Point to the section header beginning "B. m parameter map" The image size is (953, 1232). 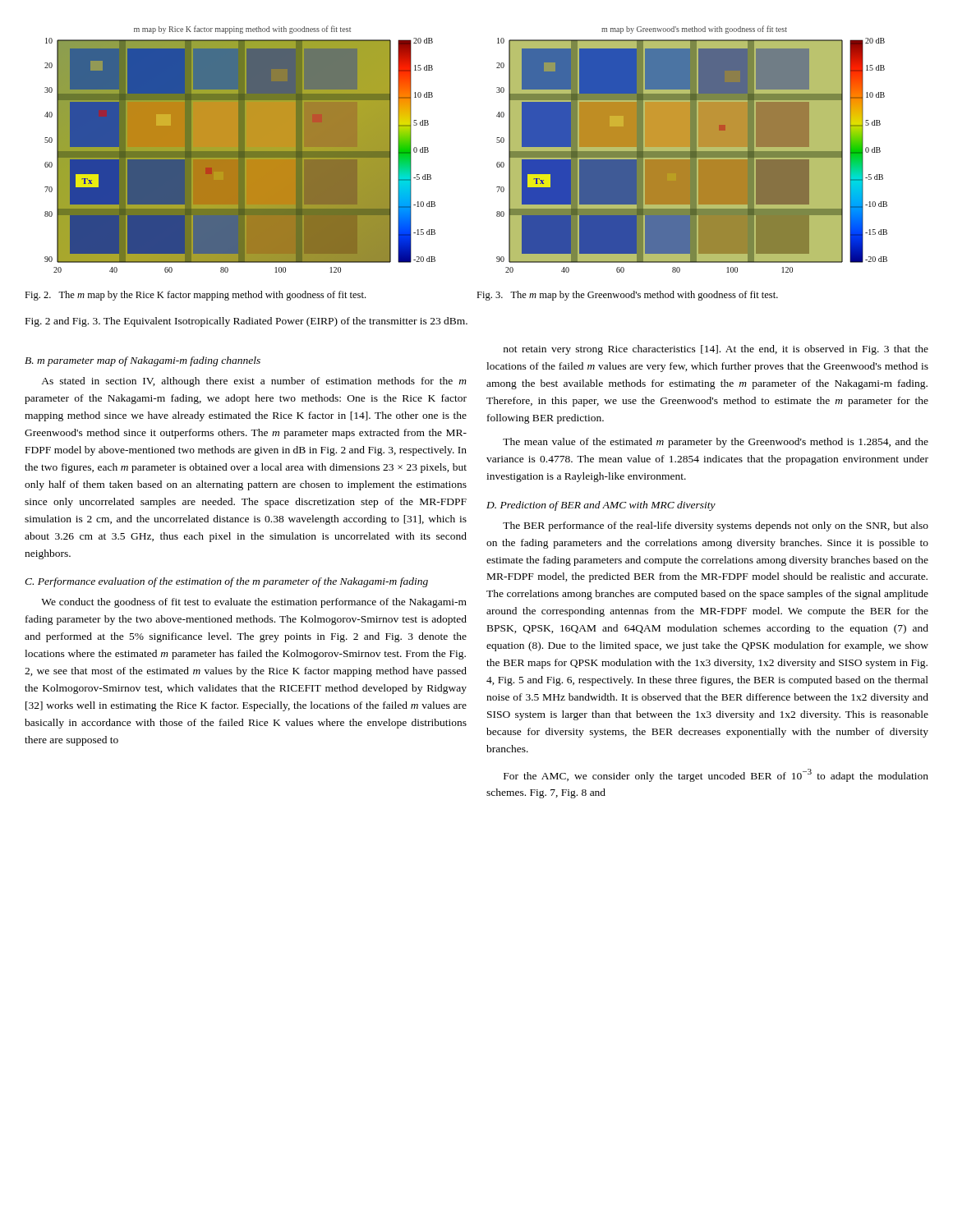pos(143,360)
